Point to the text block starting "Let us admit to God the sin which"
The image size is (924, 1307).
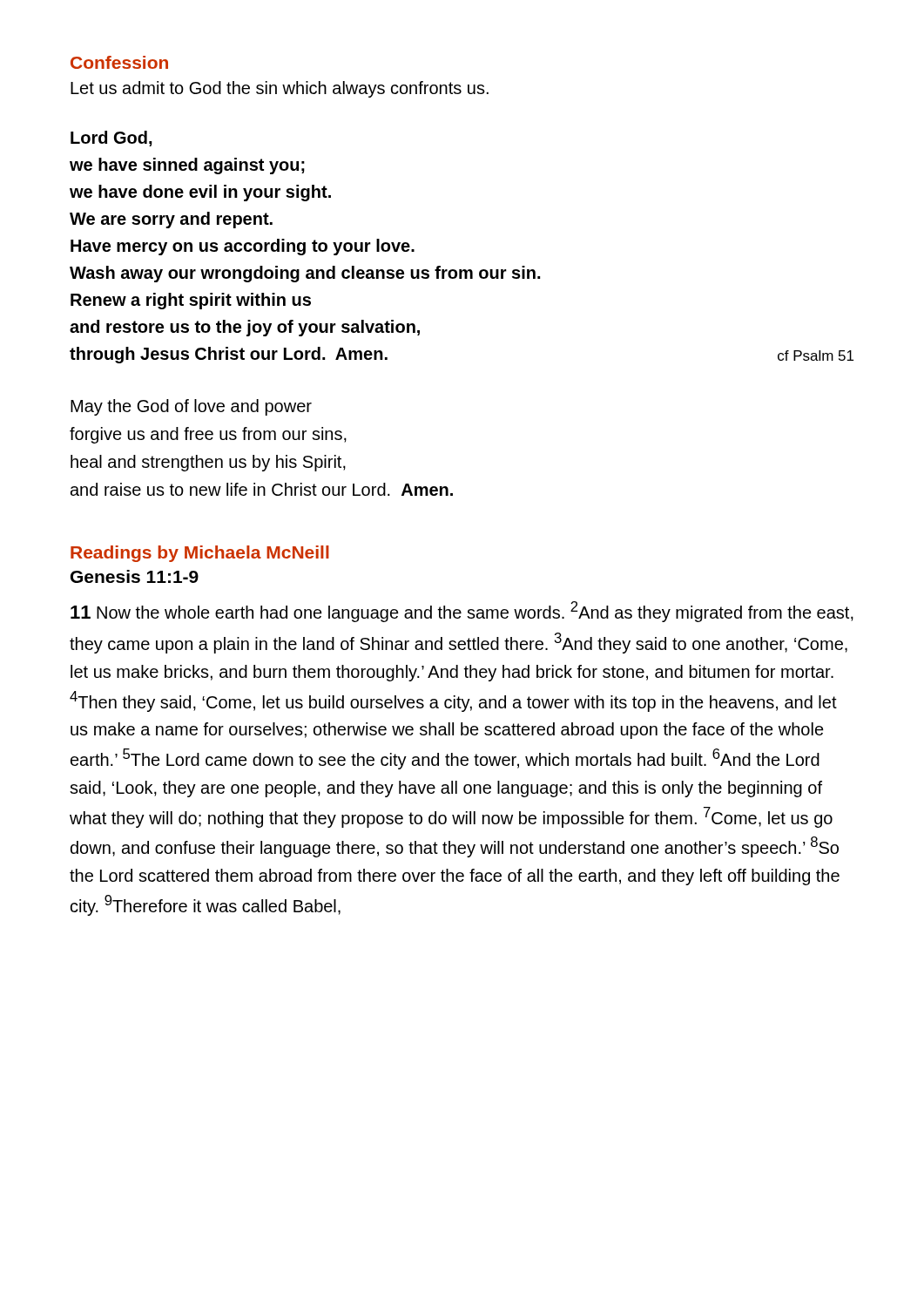(x=280, y=88)
